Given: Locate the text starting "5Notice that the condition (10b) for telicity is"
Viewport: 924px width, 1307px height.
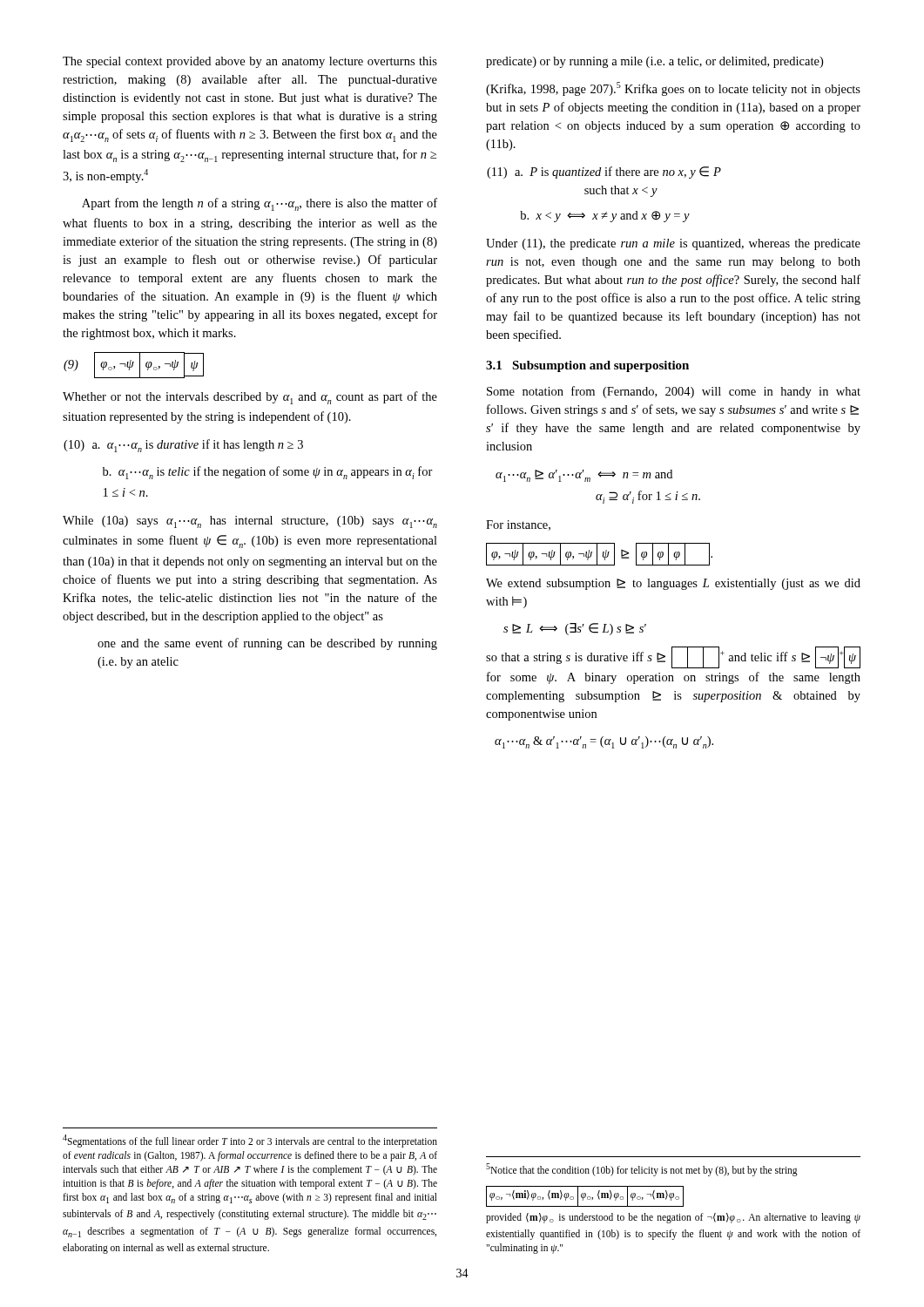Looking at the screenshot, I should [673, 1208].
